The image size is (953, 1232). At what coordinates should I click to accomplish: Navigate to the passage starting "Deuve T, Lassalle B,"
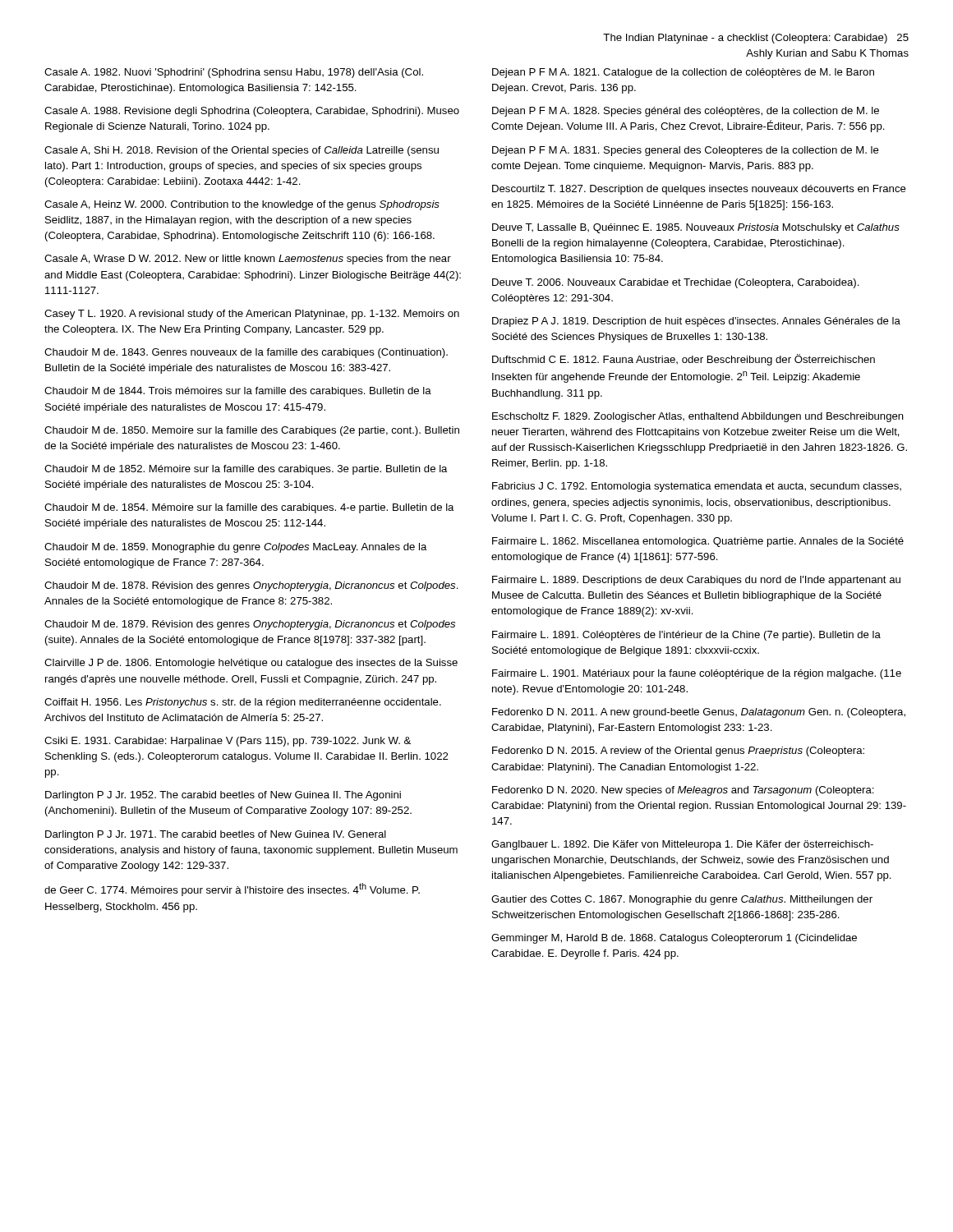click(695, 243)
